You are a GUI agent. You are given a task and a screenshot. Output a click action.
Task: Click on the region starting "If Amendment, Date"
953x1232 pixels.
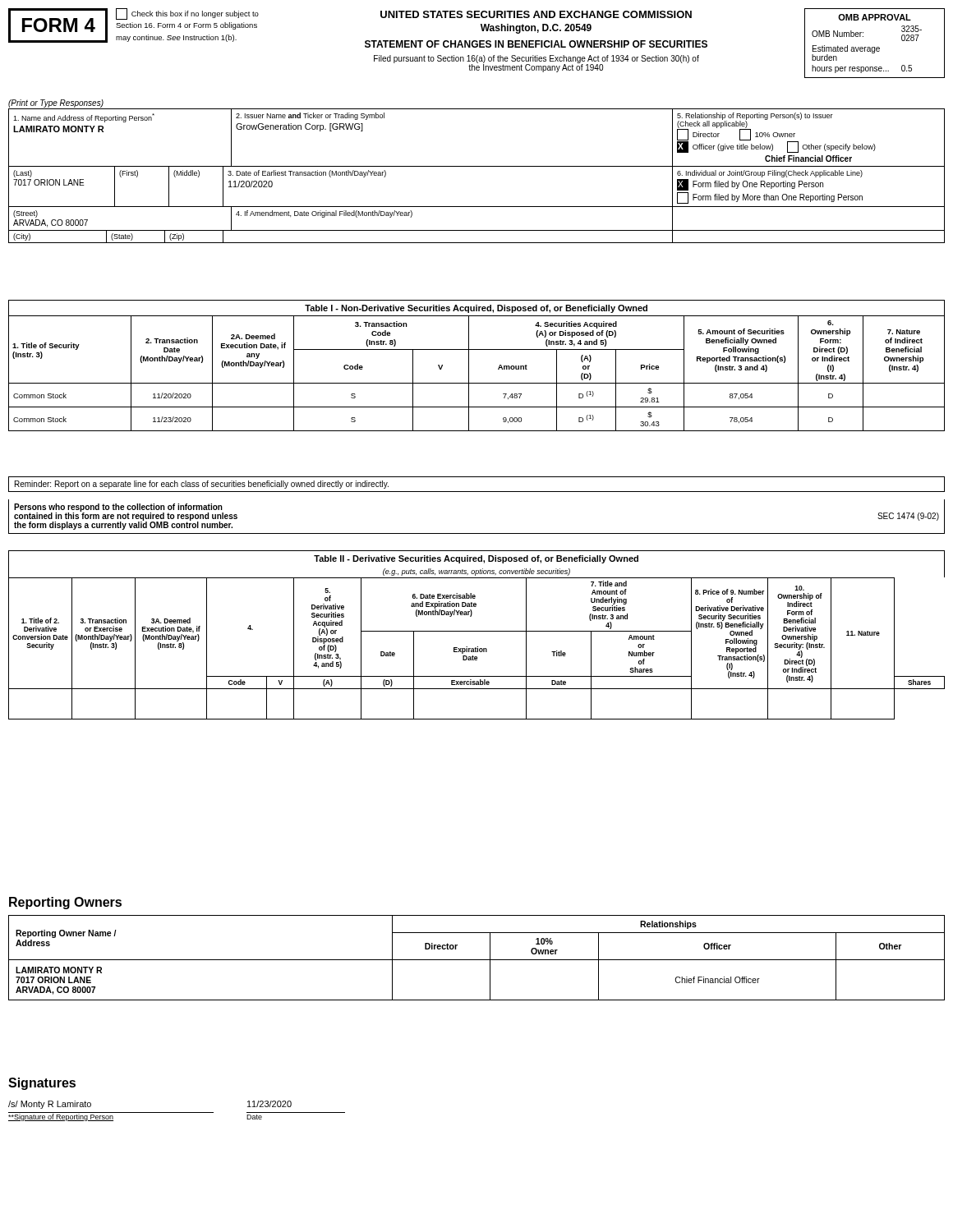point(452,214)
